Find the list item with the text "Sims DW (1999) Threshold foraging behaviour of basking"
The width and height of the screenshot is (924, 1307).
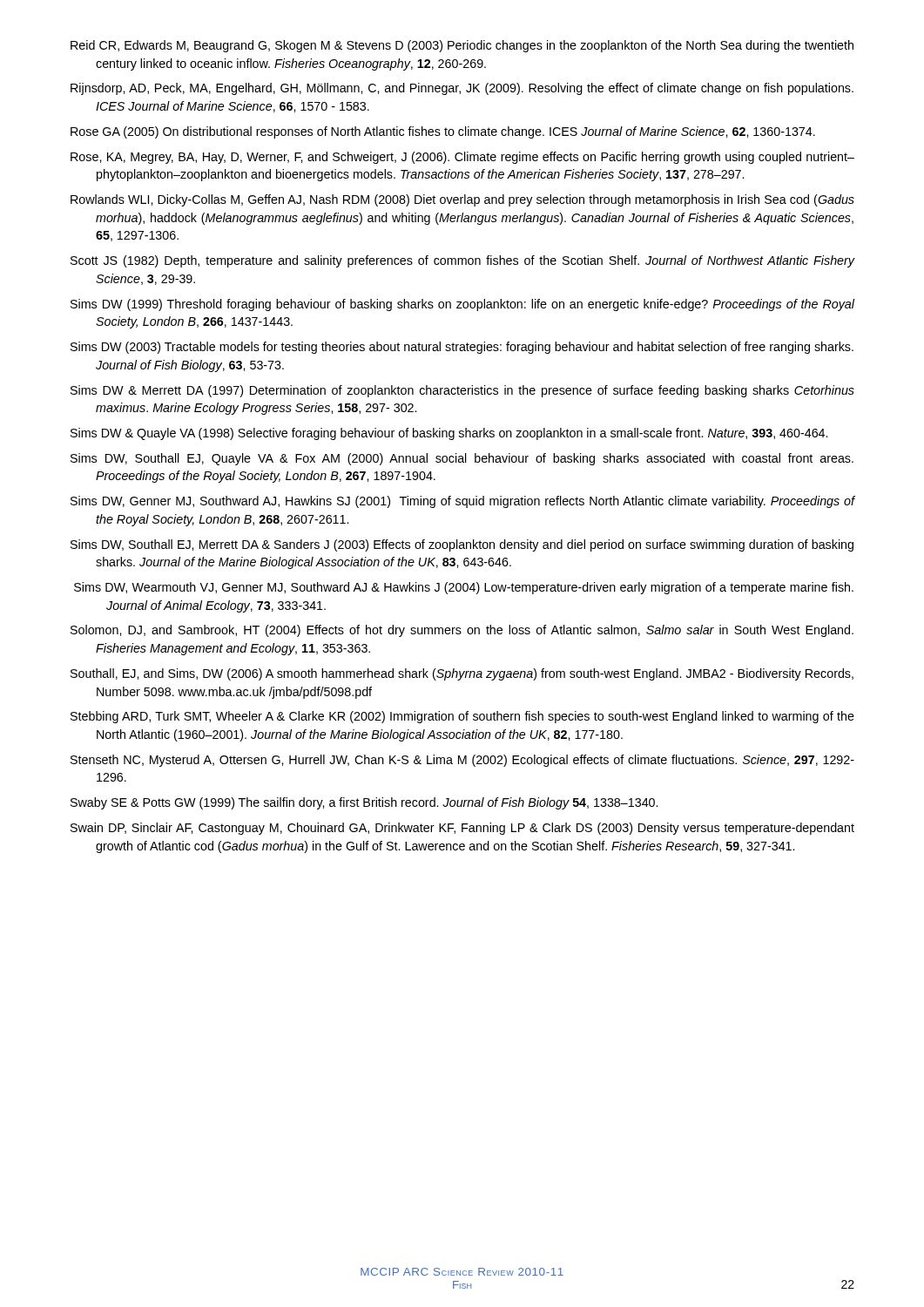[x=462, y=313]
